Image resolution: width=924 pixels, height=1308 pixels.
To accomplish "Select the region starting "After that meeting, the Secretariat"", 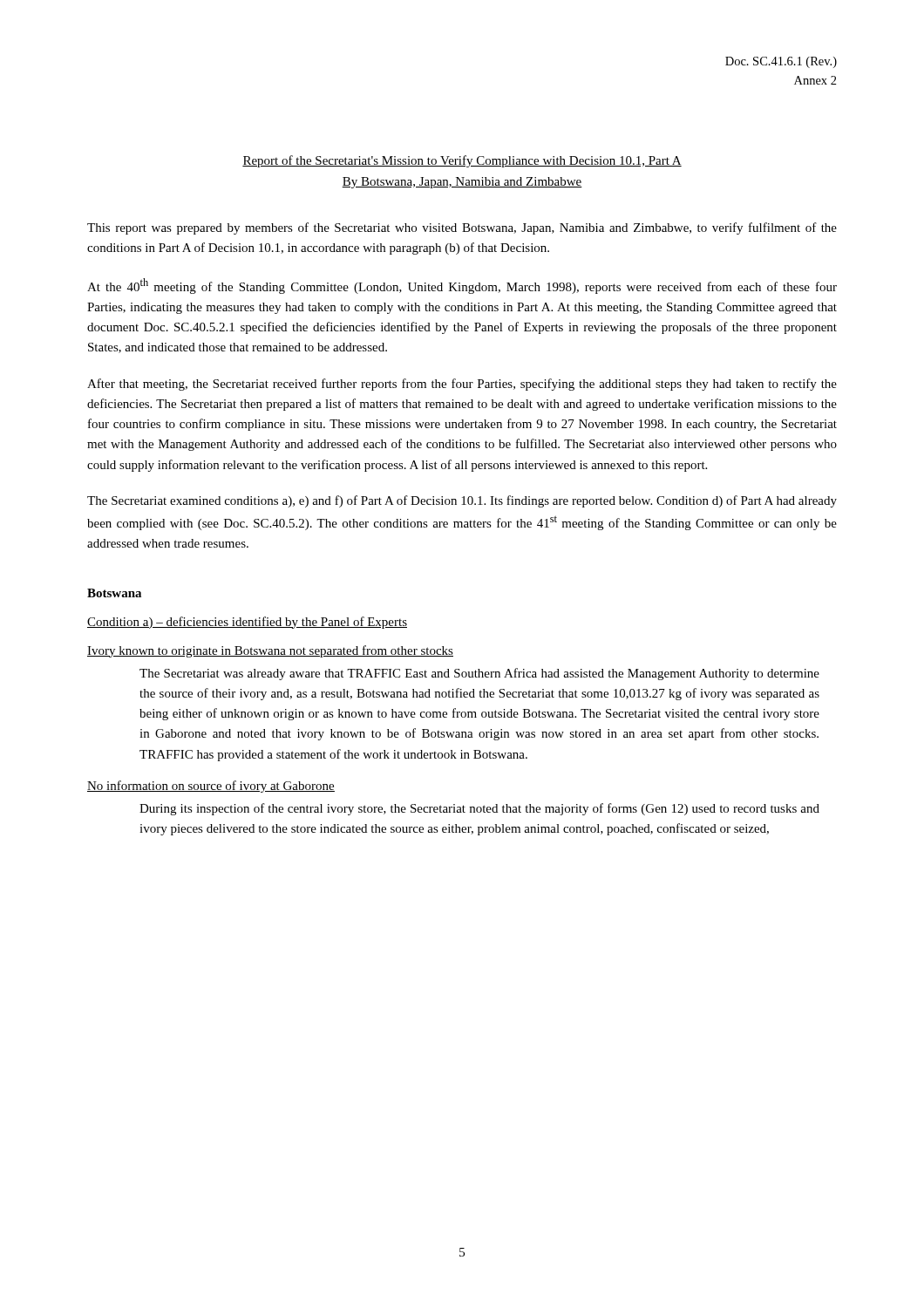I will click(462, 424).
